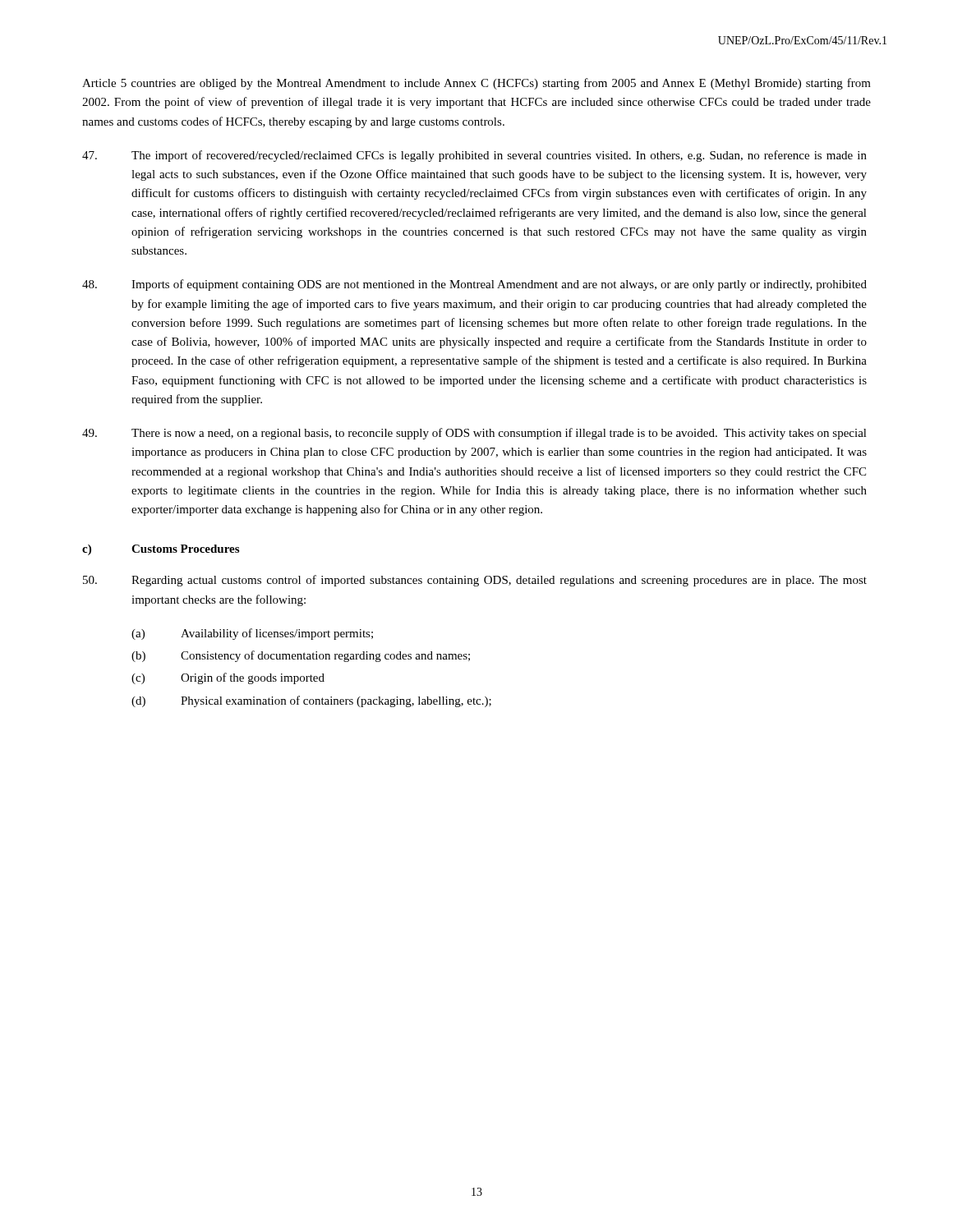
Task: Point to the text starting "(c) Origin of the goods"
Action: pyautogui.click(x=228, y=678)
